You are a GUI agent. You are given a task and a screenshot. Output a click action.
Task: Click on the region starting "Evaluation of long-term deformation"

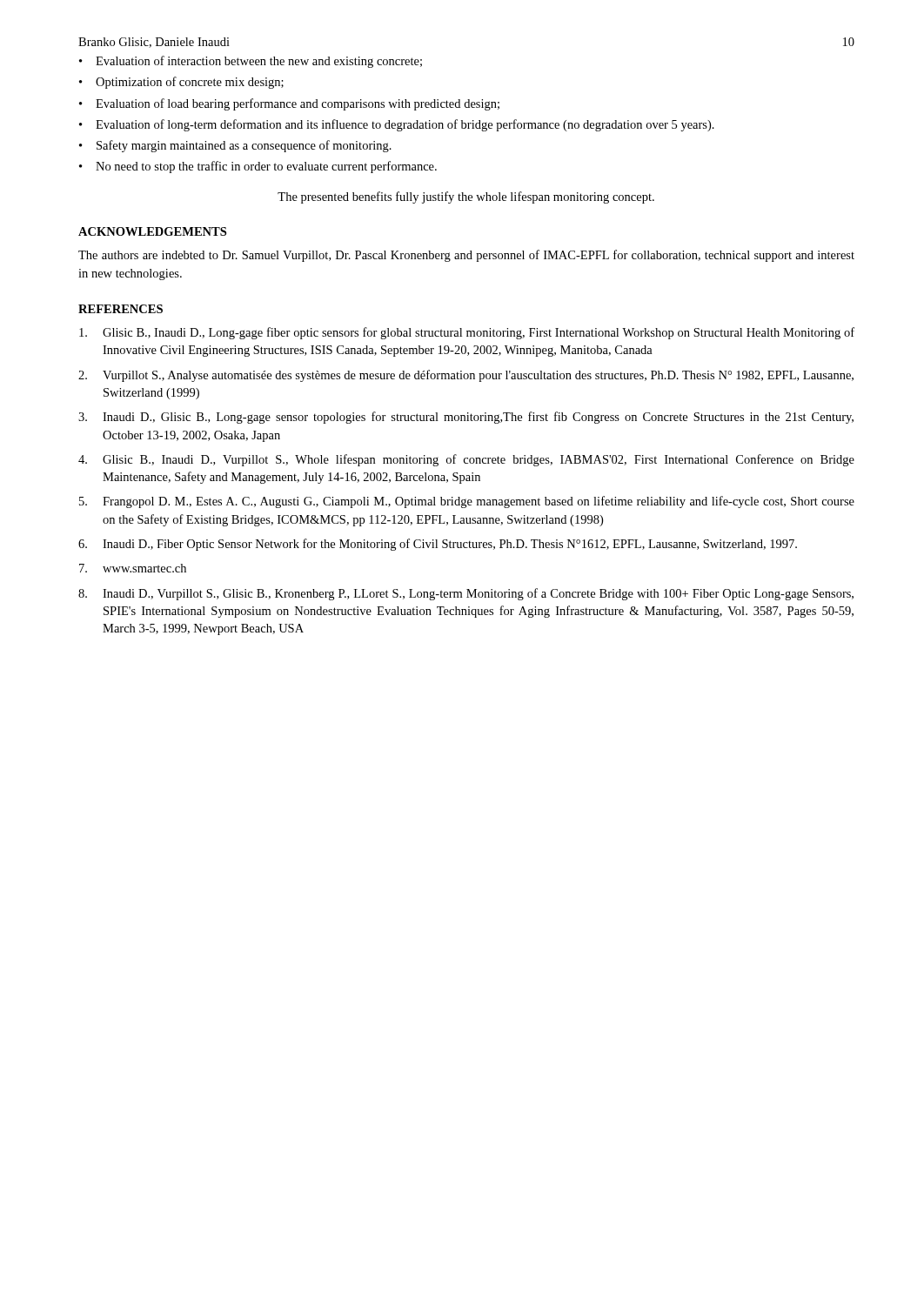click(x=405, y=124)
